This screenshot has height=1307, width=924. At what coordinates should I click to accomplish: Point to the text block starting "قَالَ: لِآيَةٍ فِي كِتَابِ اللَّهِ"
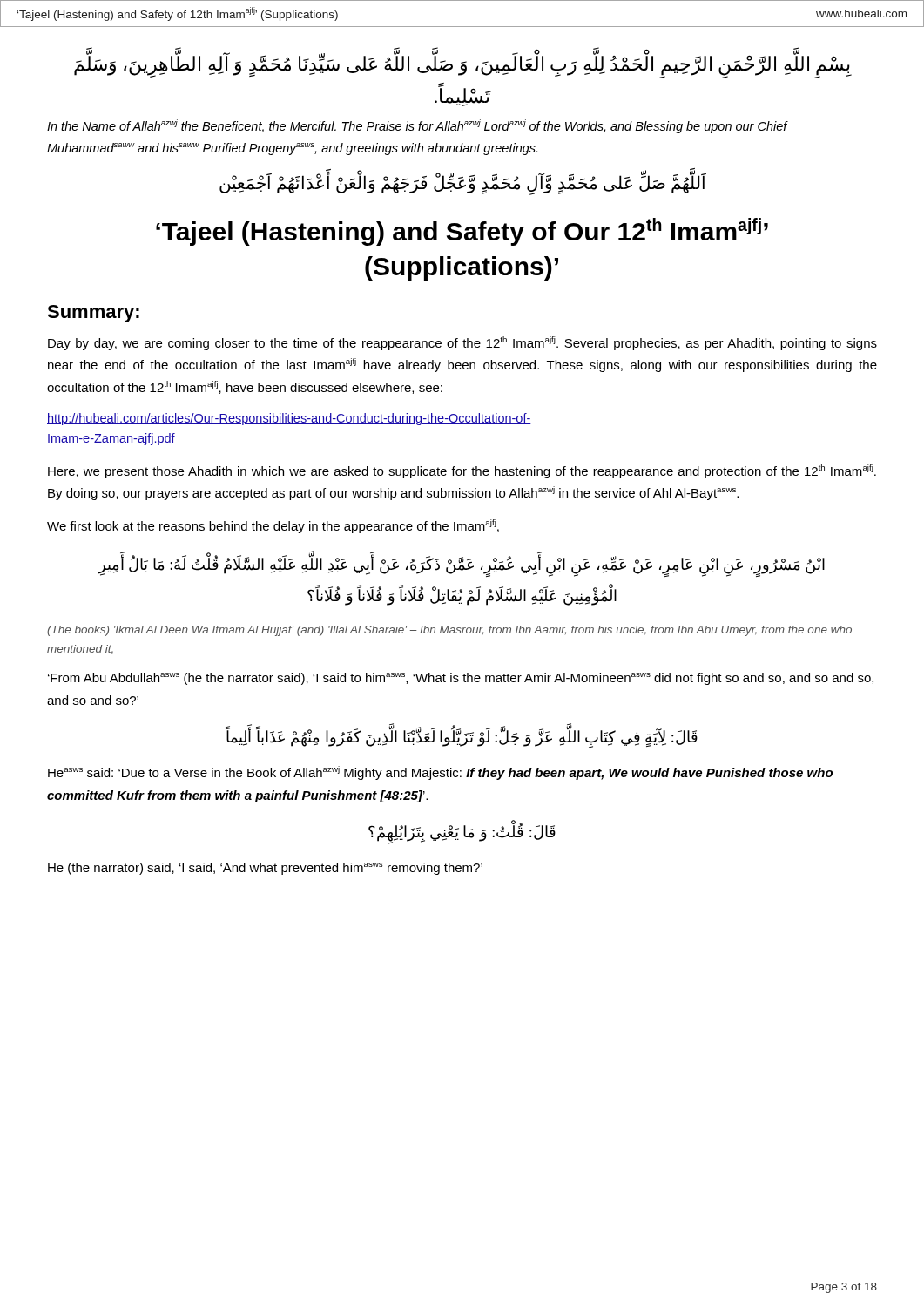462,737
